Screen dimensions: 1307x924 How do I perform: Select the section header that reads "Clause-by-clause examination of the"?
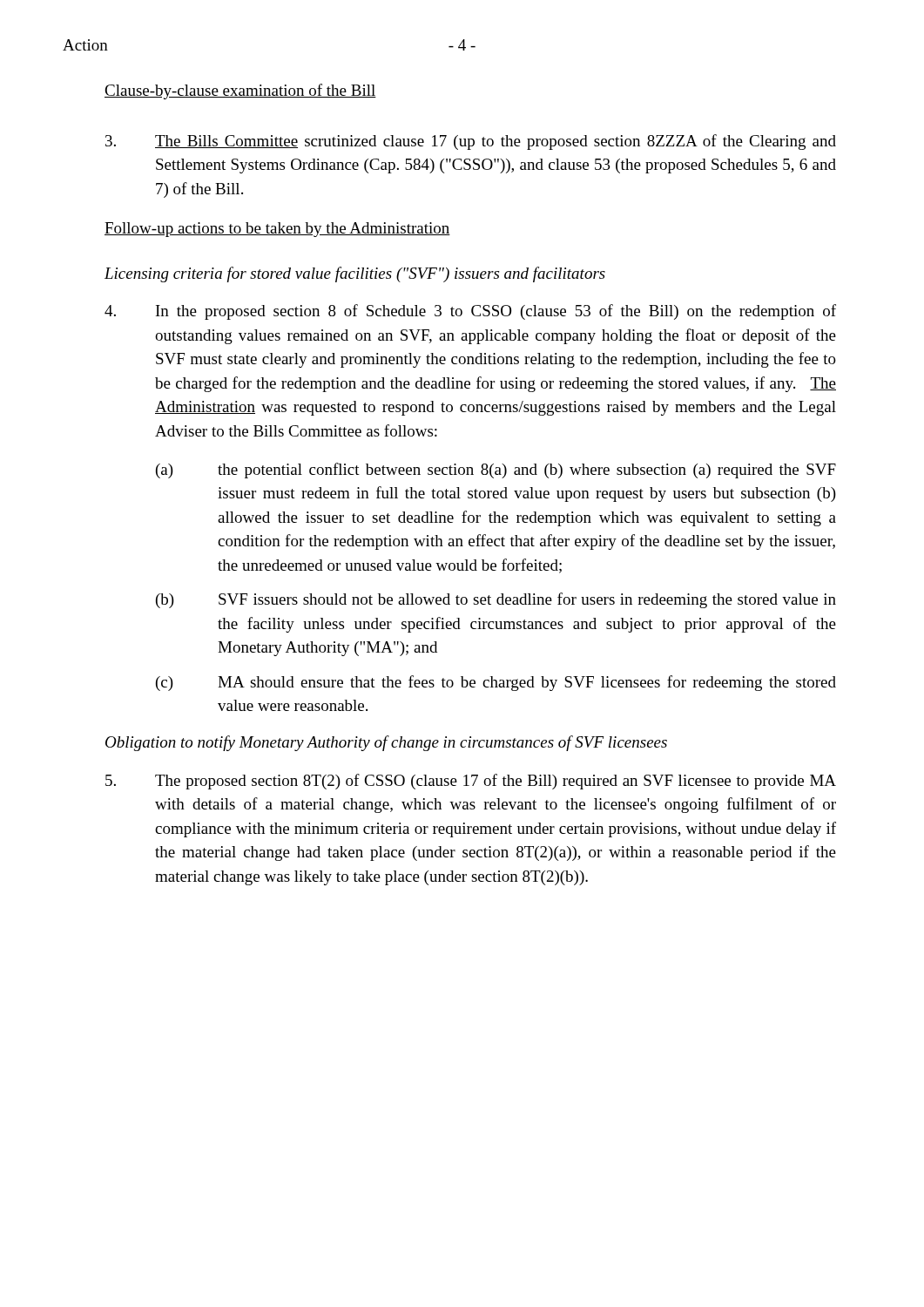pos(240,90)
